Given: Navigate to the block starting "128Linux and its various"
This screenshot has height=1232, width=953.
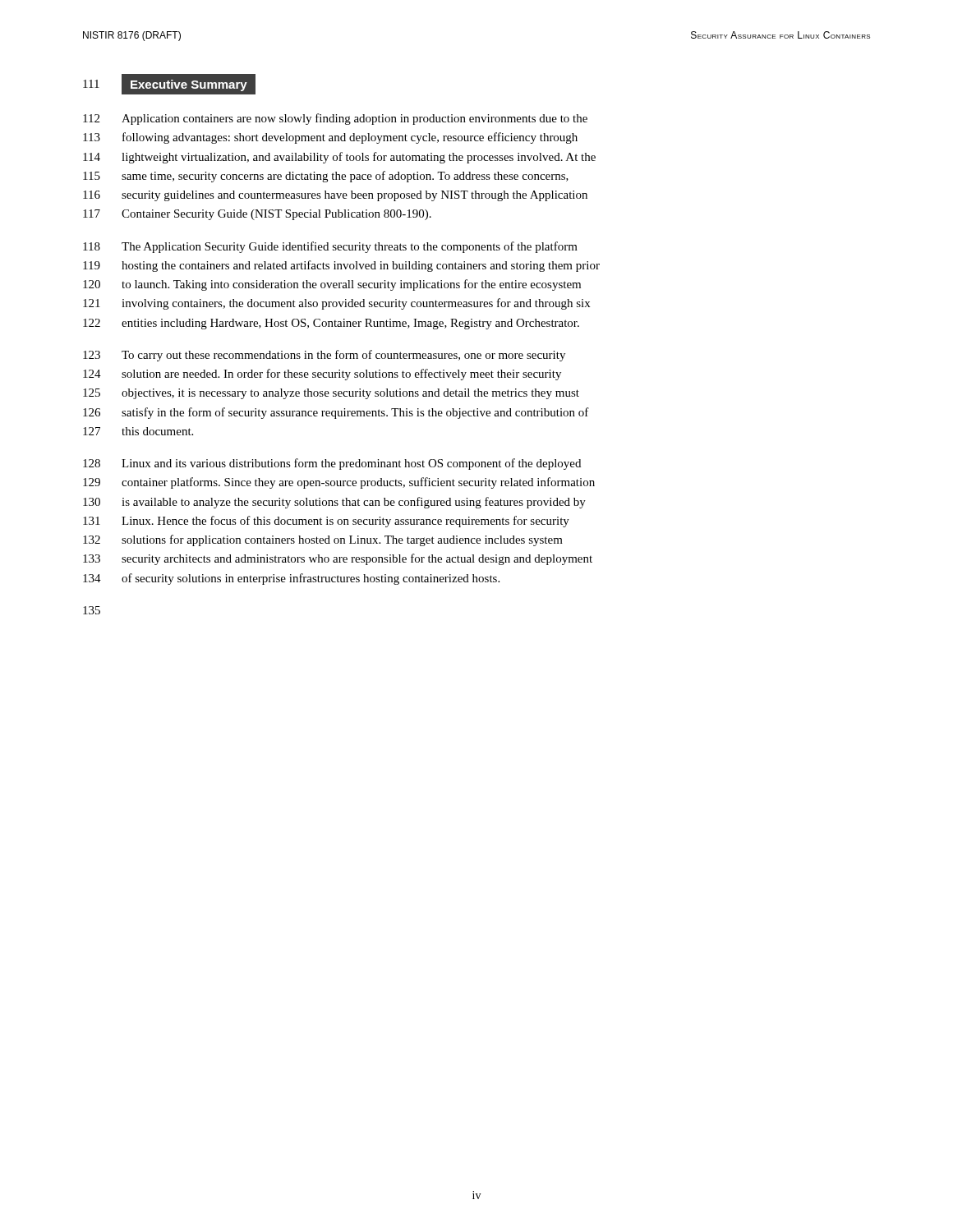Looking at the screenshot, I should (476, 521).
